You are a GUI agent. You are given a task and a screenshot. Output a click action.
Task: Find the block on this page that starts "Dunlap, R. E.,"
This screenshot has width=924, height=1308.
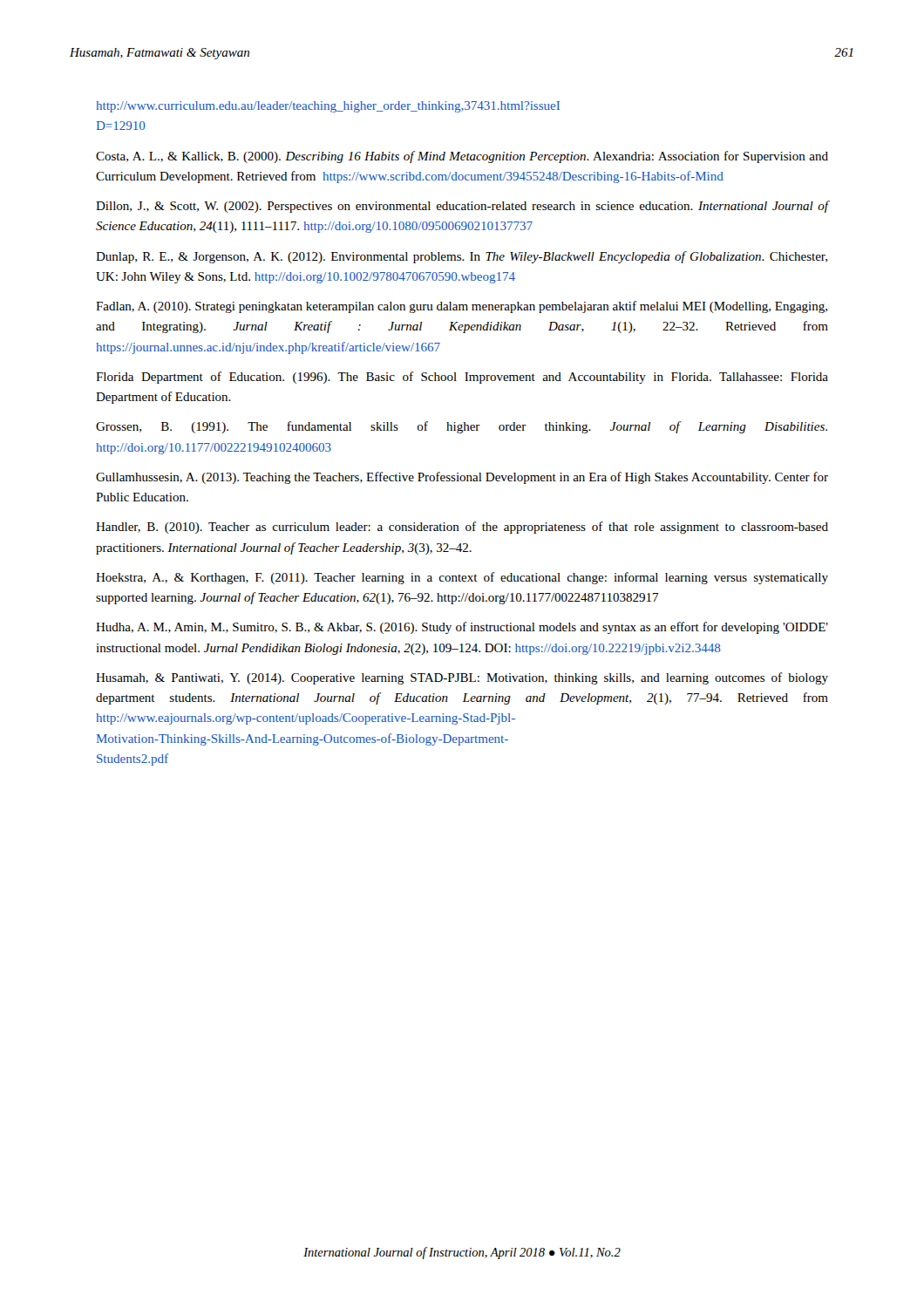tap(462, 266)
